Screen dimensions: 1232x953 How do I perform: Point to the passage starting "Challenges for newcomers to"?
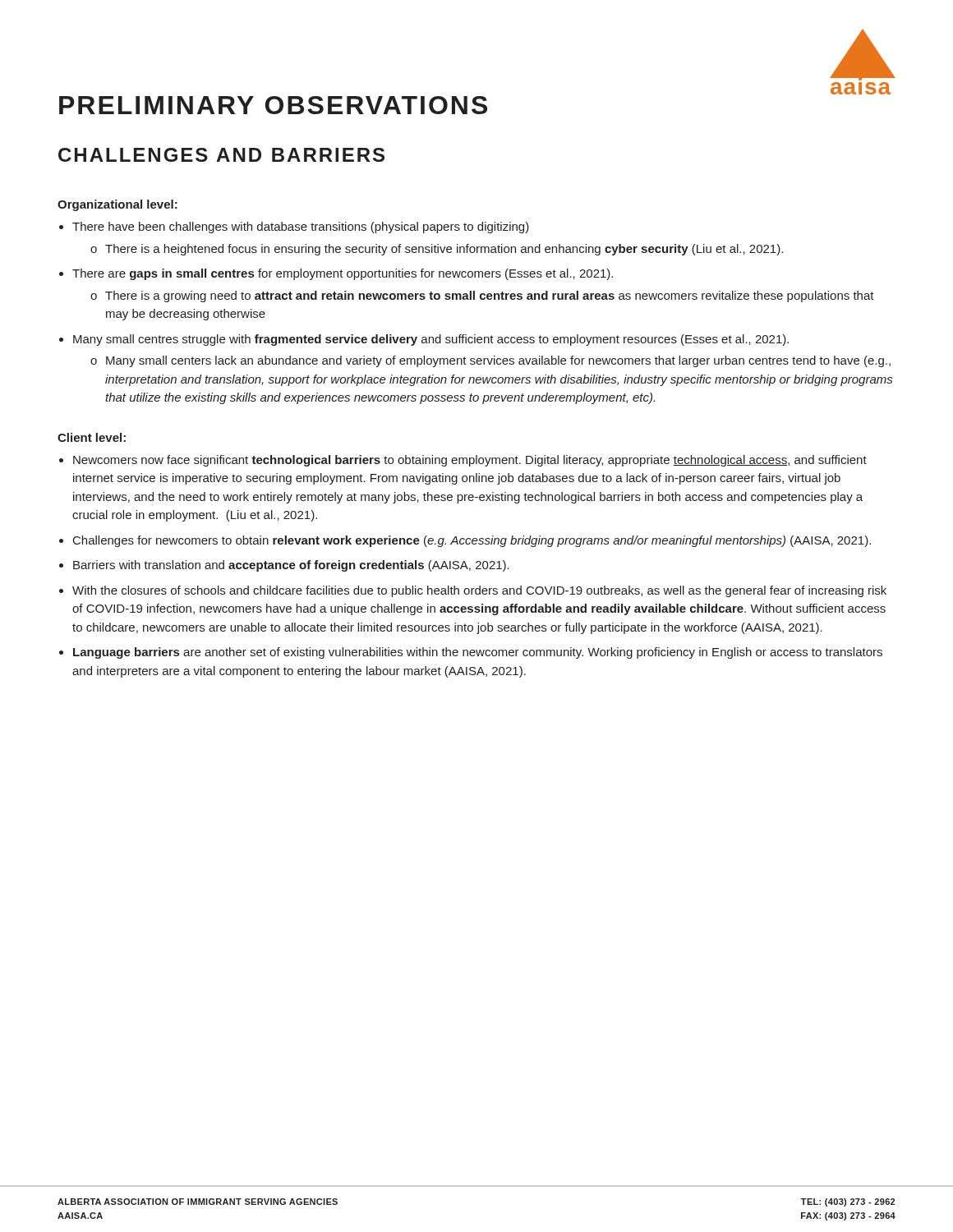[472, 540]
